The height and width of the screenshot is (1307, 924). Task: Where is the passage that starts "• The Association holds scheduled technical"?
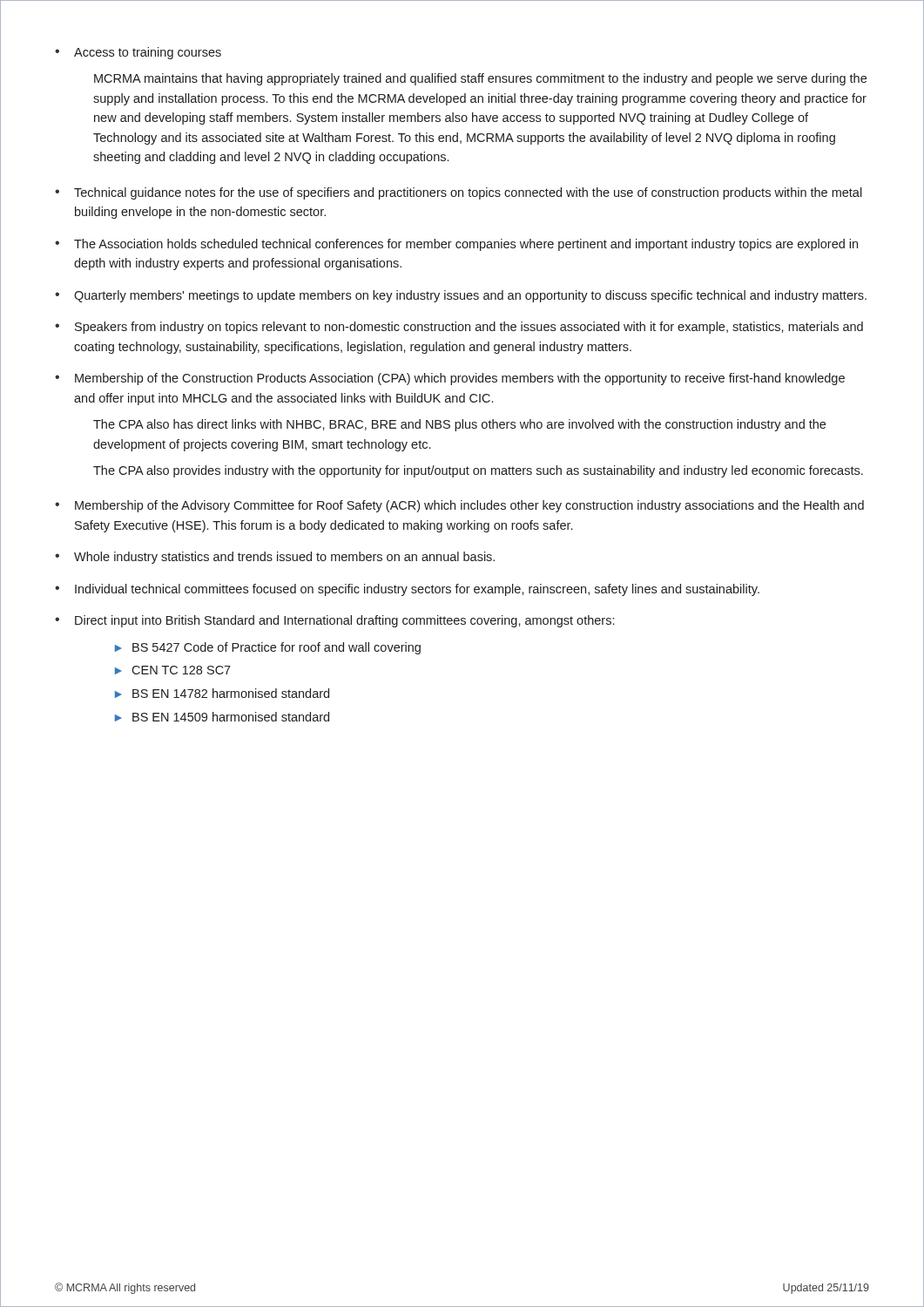[462, 254]
